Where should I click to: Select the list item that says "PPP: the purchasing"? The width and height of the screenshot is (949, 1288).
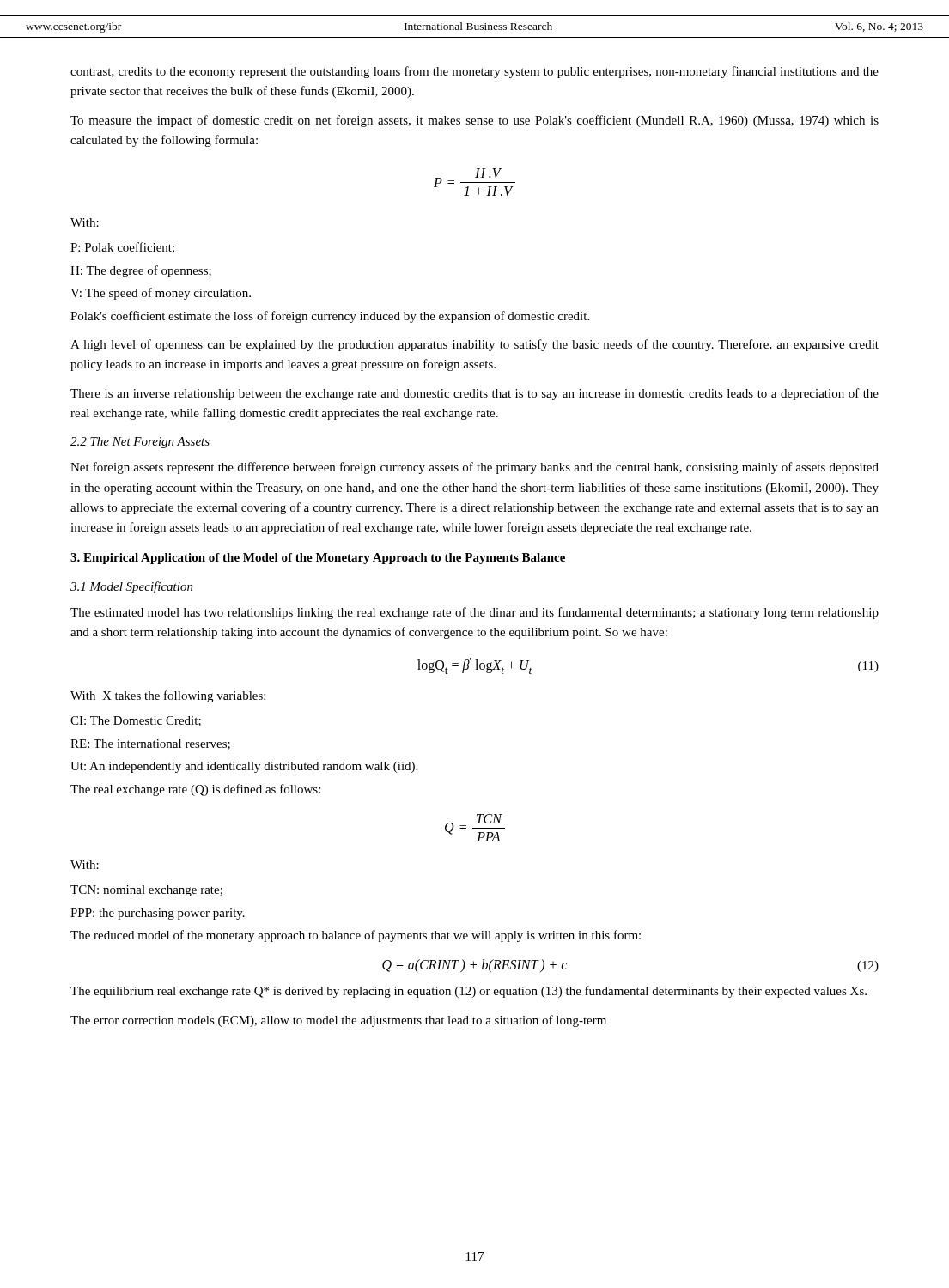click(158, 914)
